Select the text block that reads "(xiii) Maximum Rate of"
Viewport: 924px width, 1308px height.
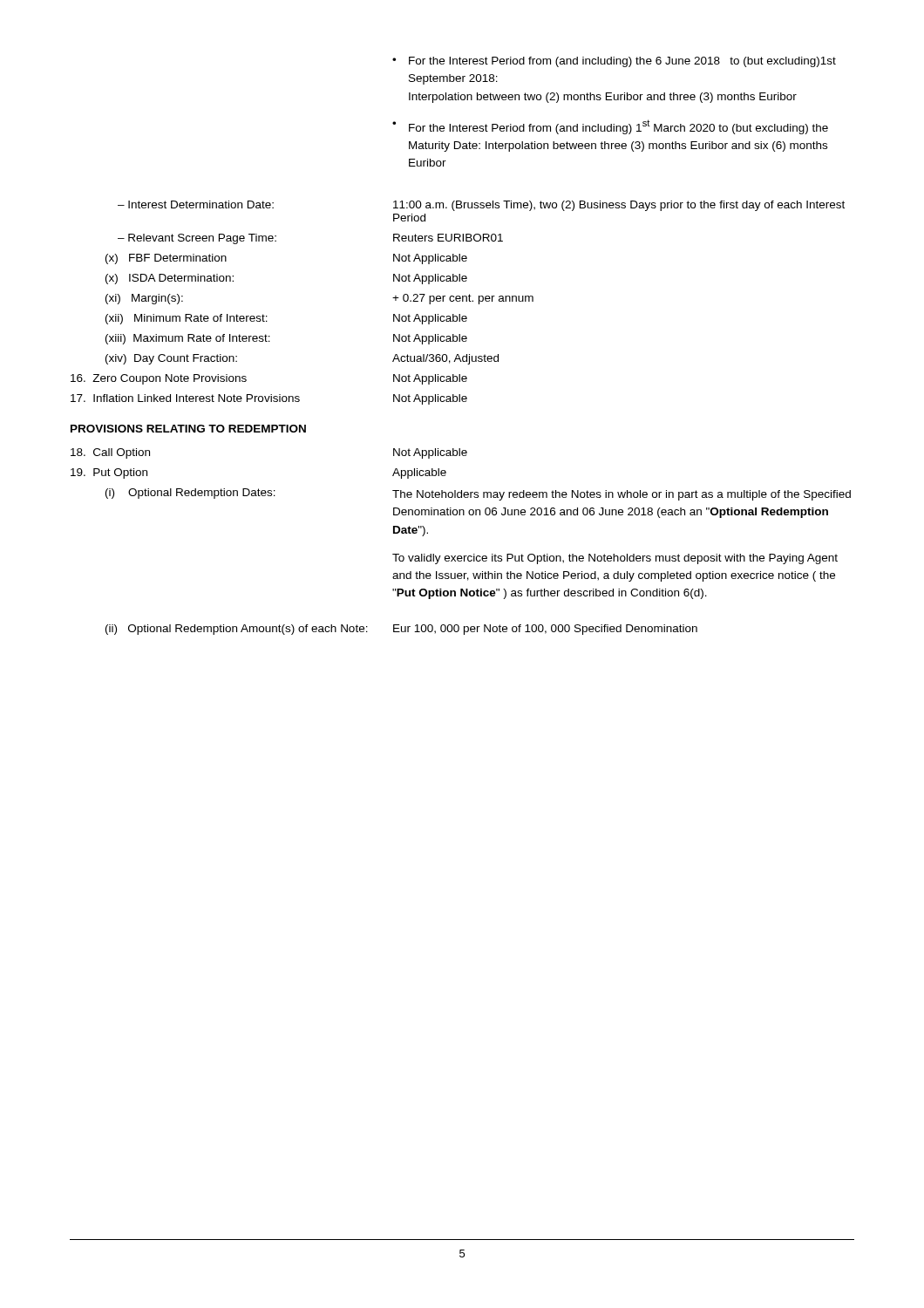[462, 338]
